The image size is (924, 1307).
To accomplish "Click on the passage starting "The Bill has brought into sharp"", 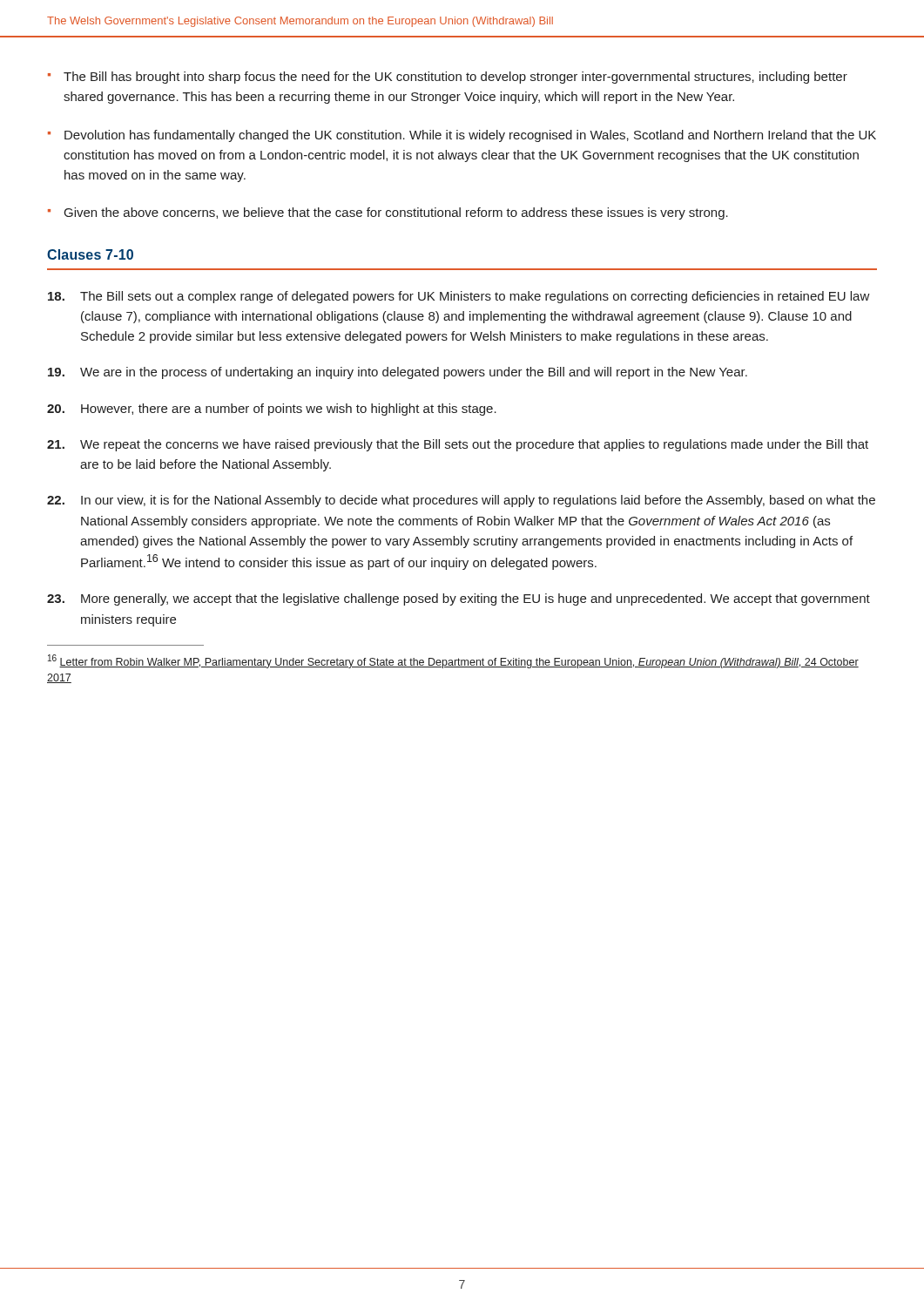I will [470, 87].
